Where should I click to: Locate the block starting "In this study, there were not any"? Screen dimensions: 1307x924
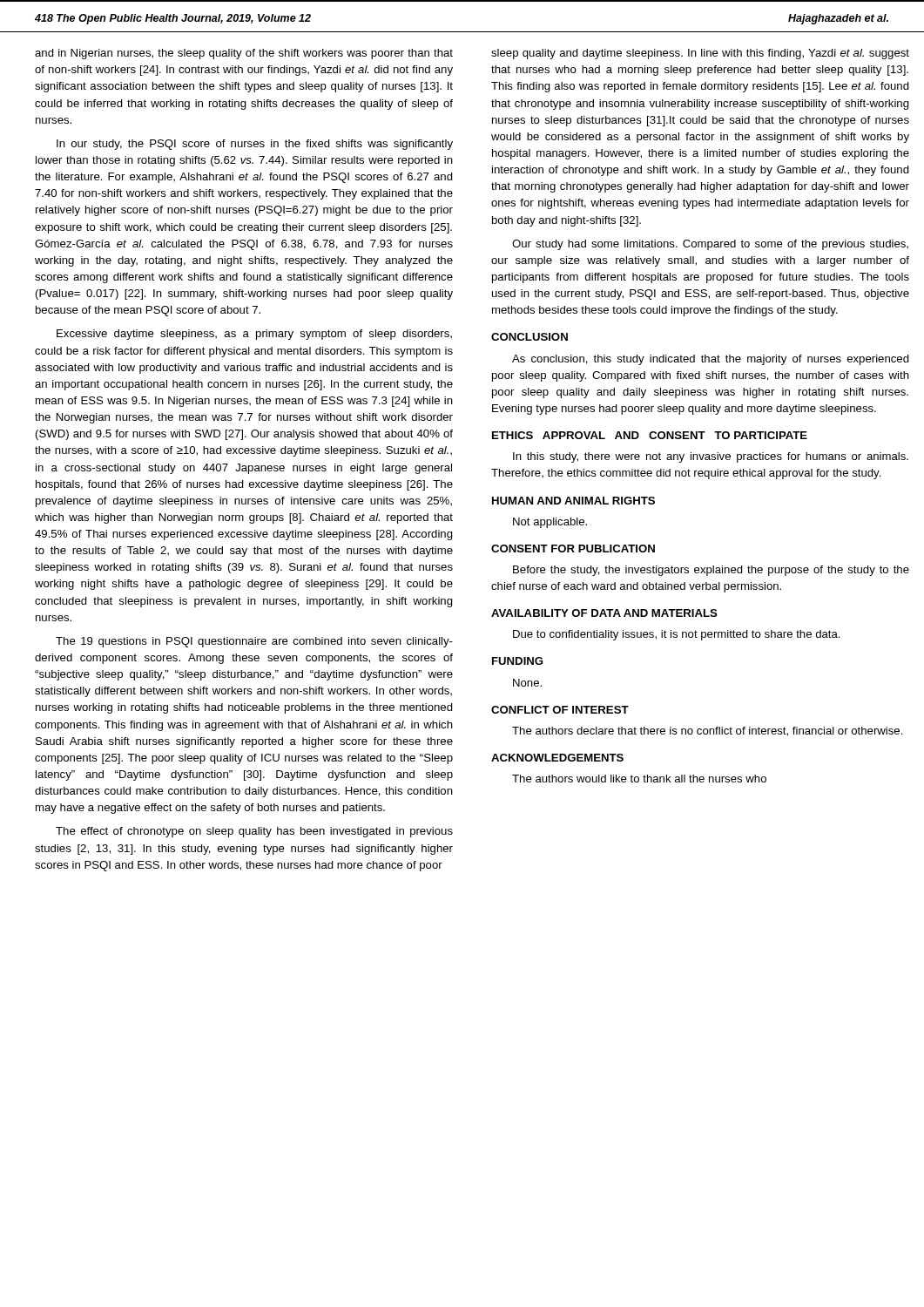click(700, 465)
